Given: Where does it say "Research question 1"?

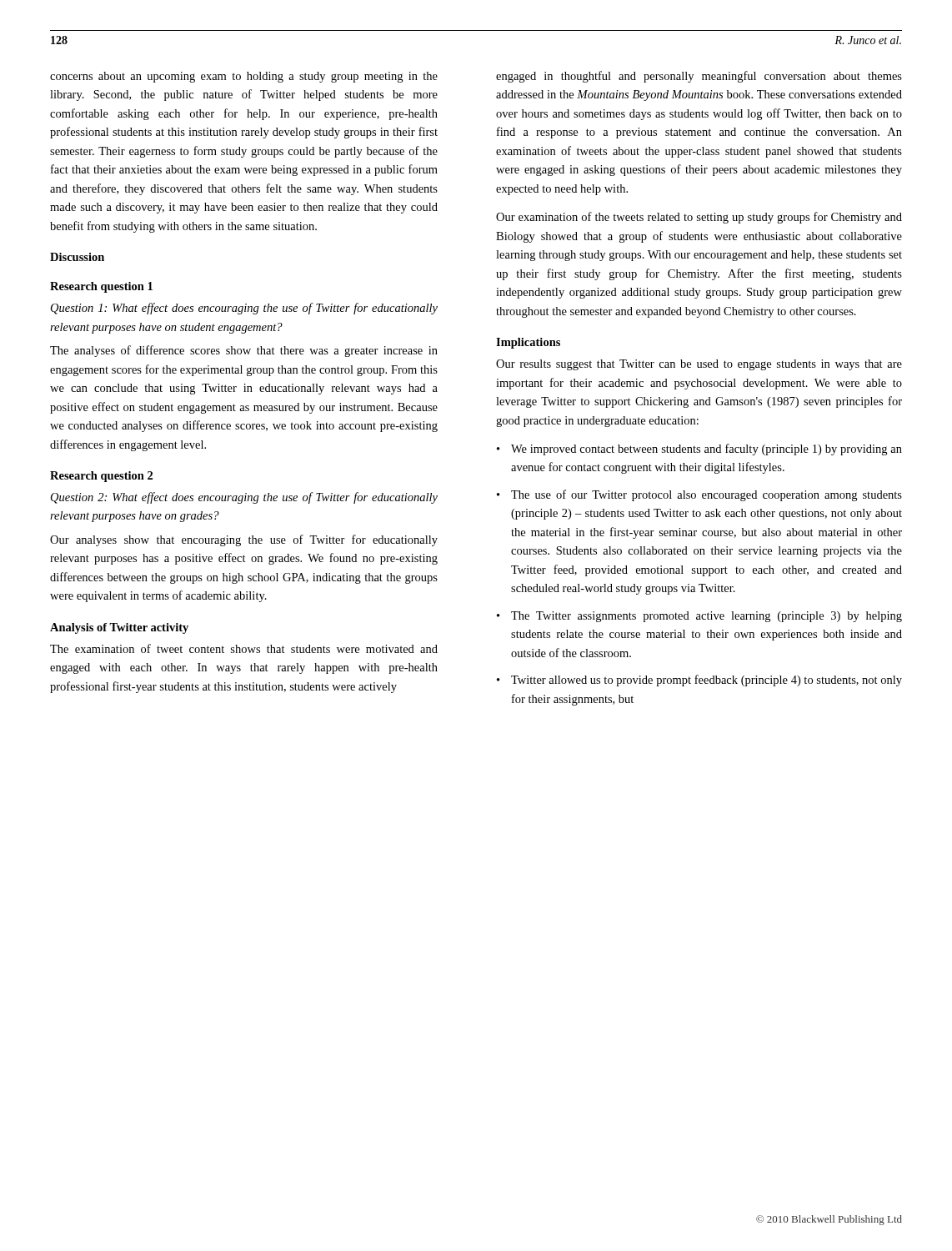Looking at the screenshot, I should pyautogui.click(x=102, y=286).
